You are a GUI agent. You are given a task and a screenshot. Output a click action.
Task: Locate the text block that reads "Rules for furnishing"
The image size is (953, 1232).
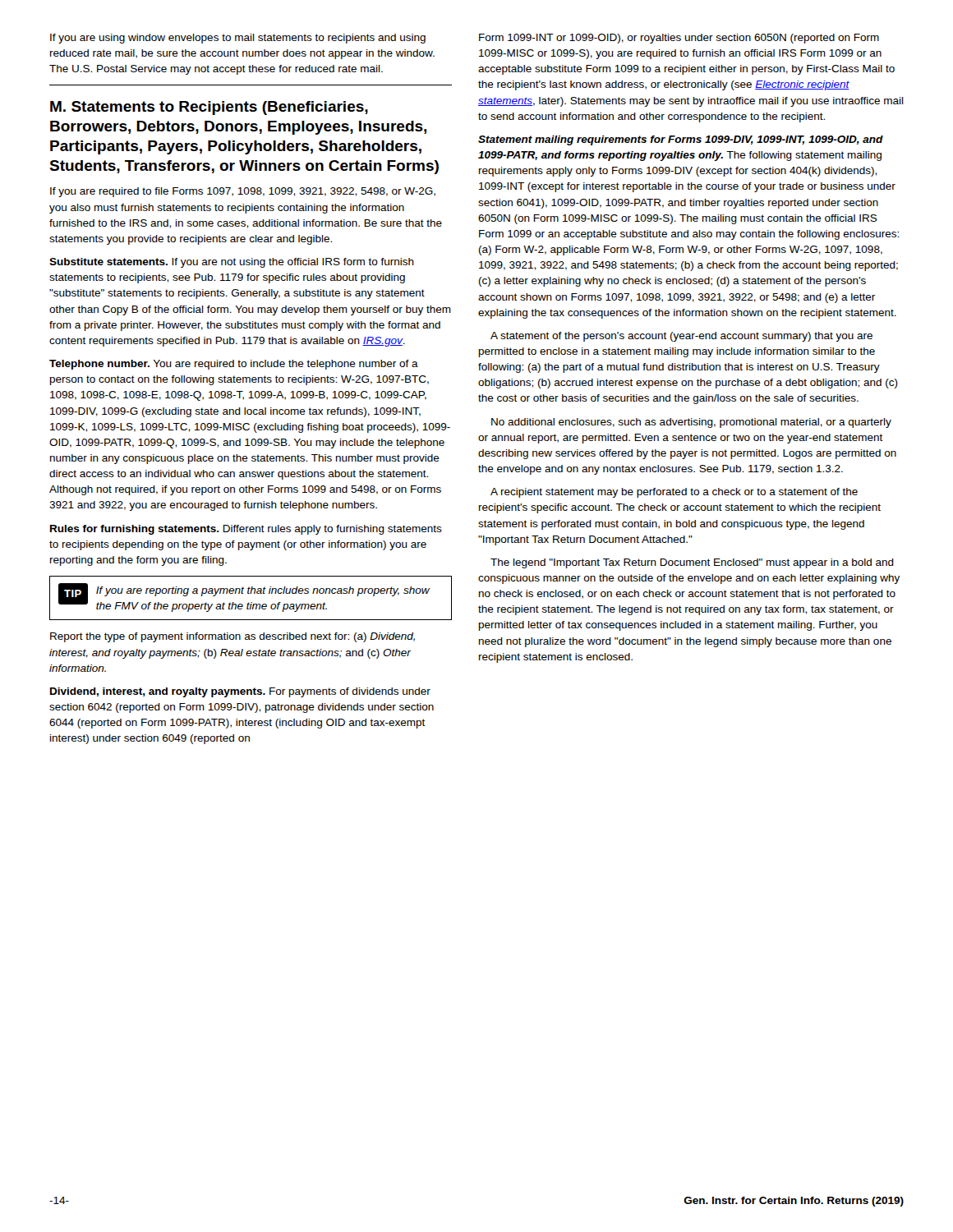click(245, 544)
